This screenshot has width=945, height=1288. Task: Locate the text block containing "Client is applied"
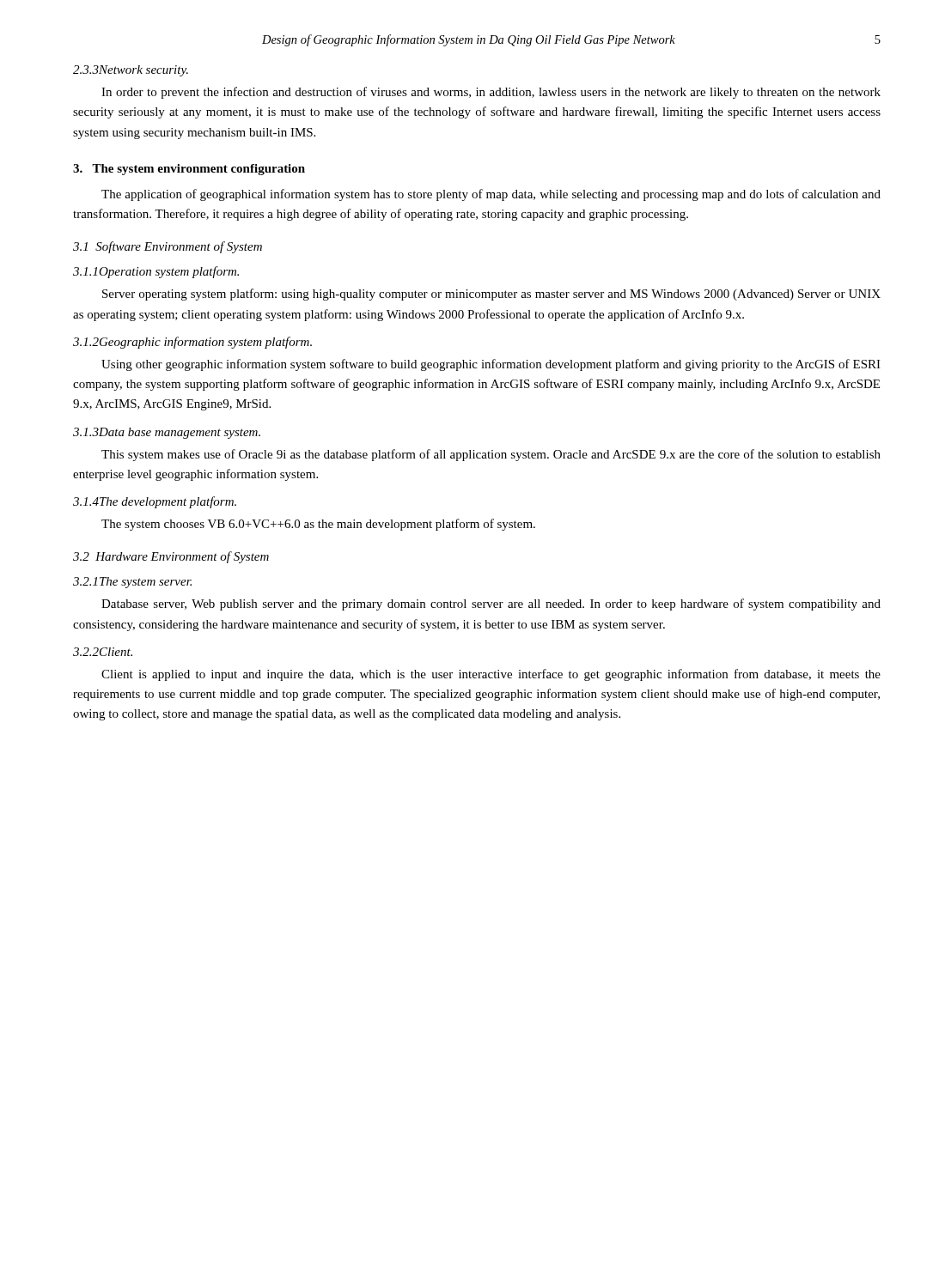477,694
